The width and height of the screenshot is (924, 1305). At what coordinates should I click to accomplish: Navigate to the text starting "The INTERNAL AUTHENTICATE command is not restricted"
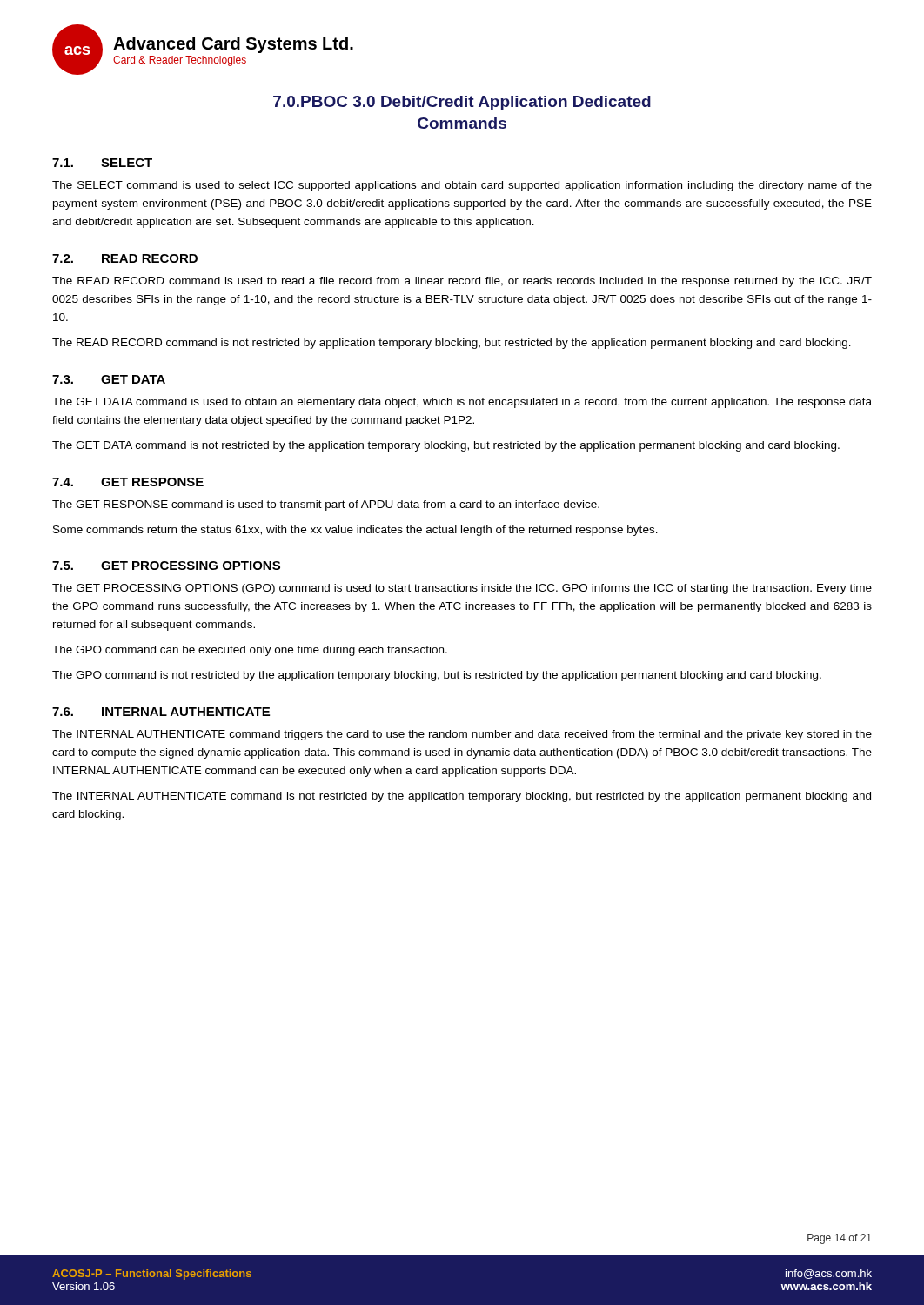pos(462,805)
